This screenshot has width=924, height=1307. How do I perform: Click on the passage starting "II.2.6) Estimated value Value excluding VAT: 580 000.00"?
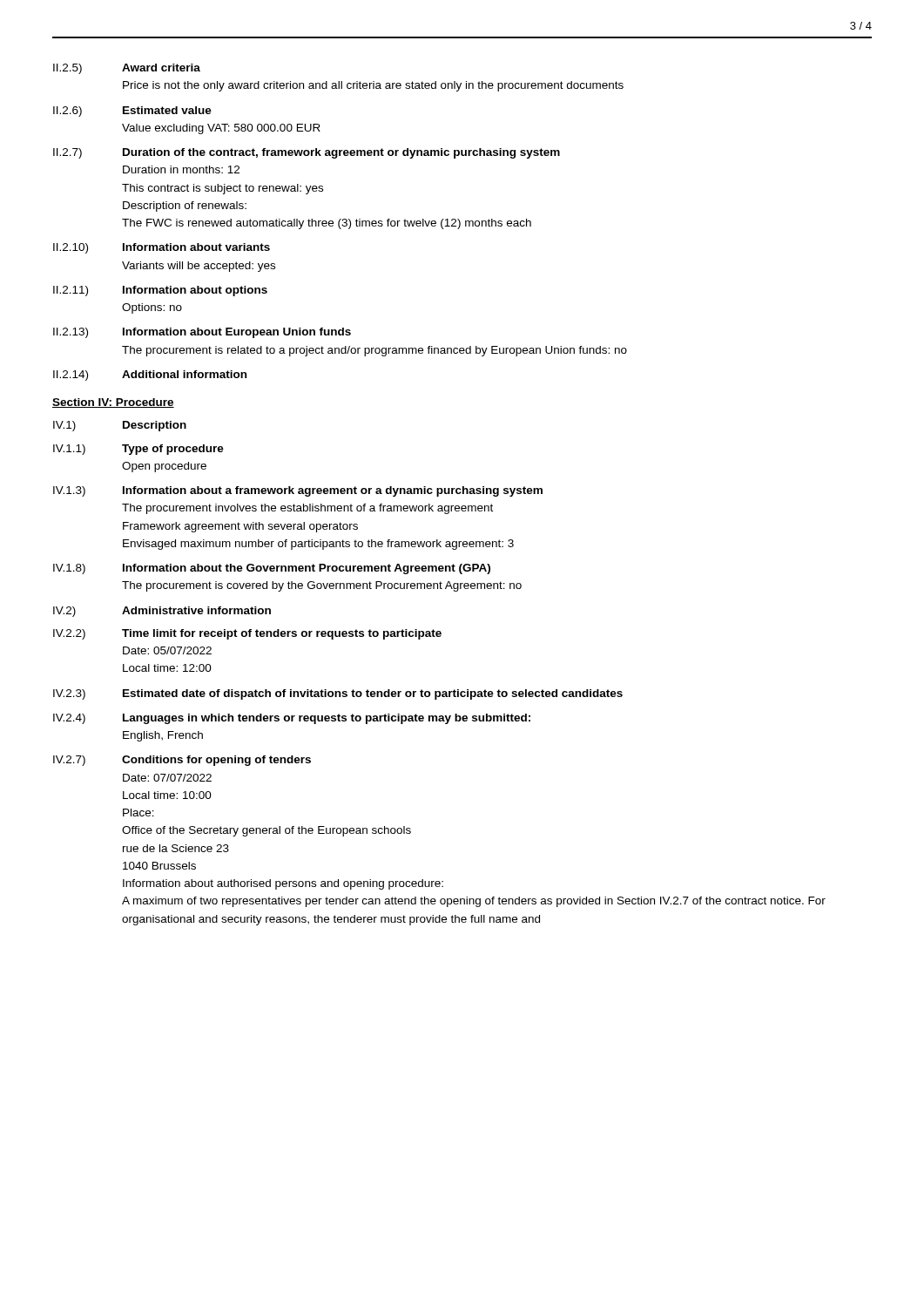pyautogui.click(x=132, y=112)
